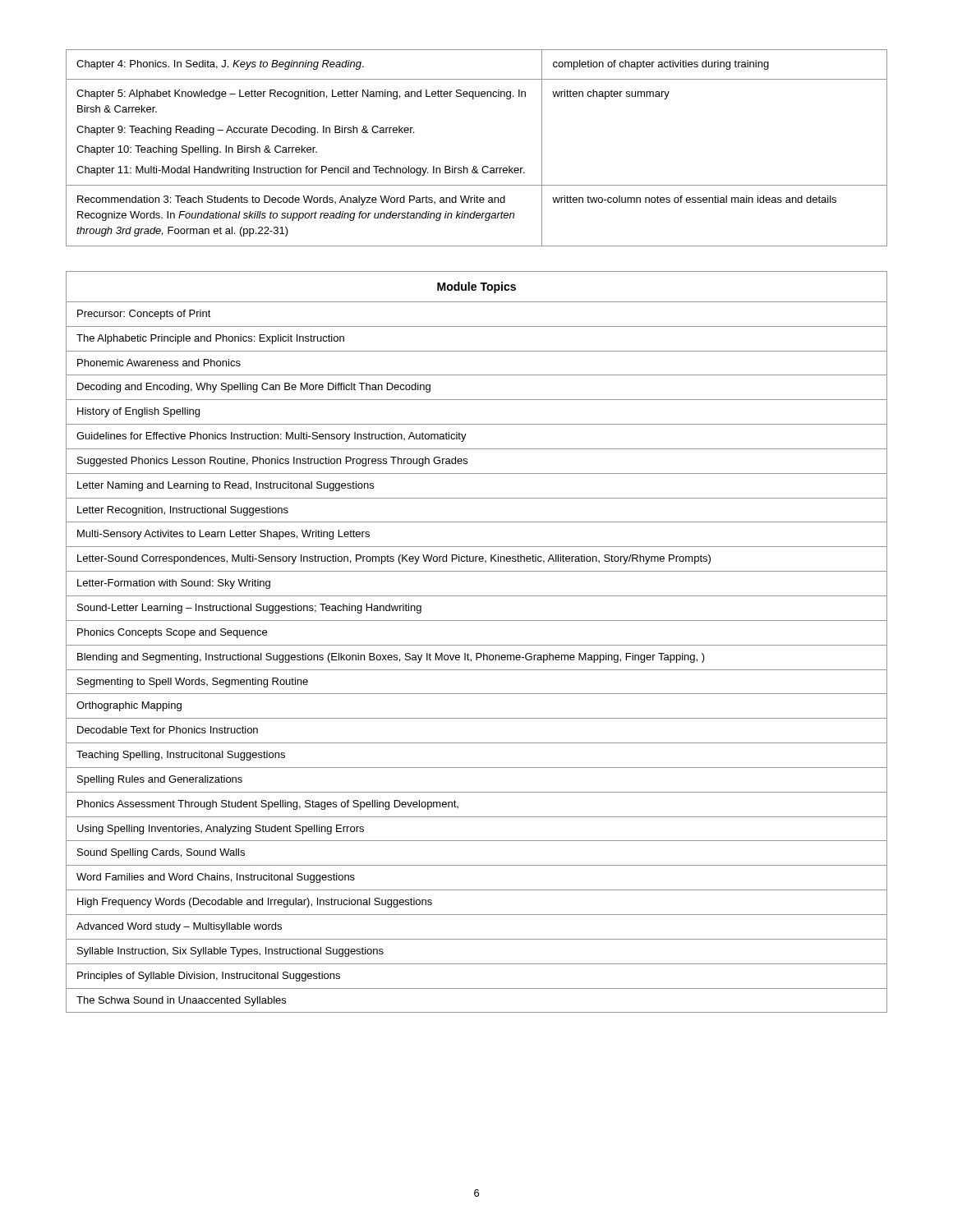Click on the table containing "Recommendation 3: Teach"
The width and height of the screenshot is (953, 1232).
pos(476,148)
